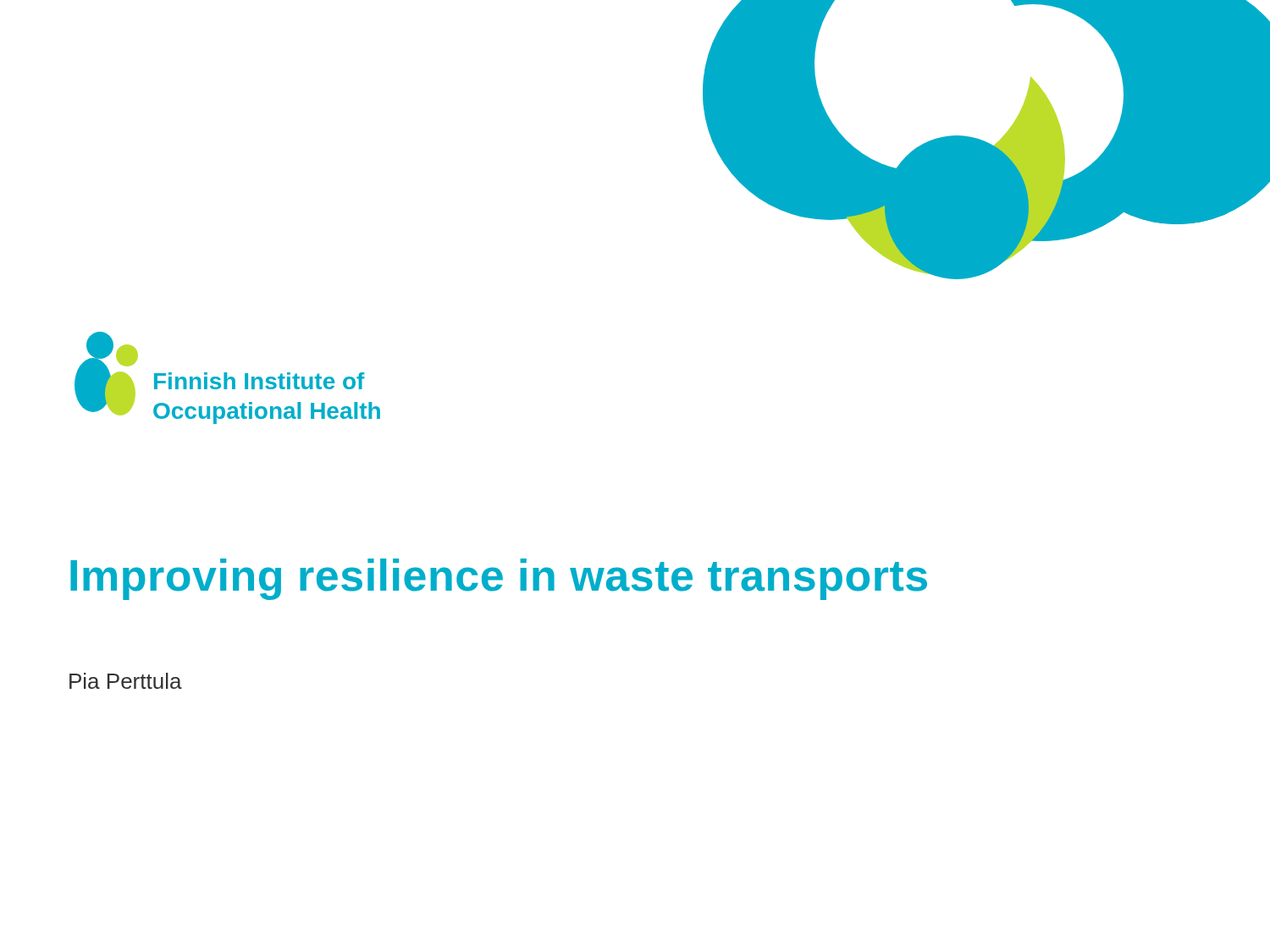Viewport: 1270px width, 952px height.
Task: Click on the logo
Action: 250,398
